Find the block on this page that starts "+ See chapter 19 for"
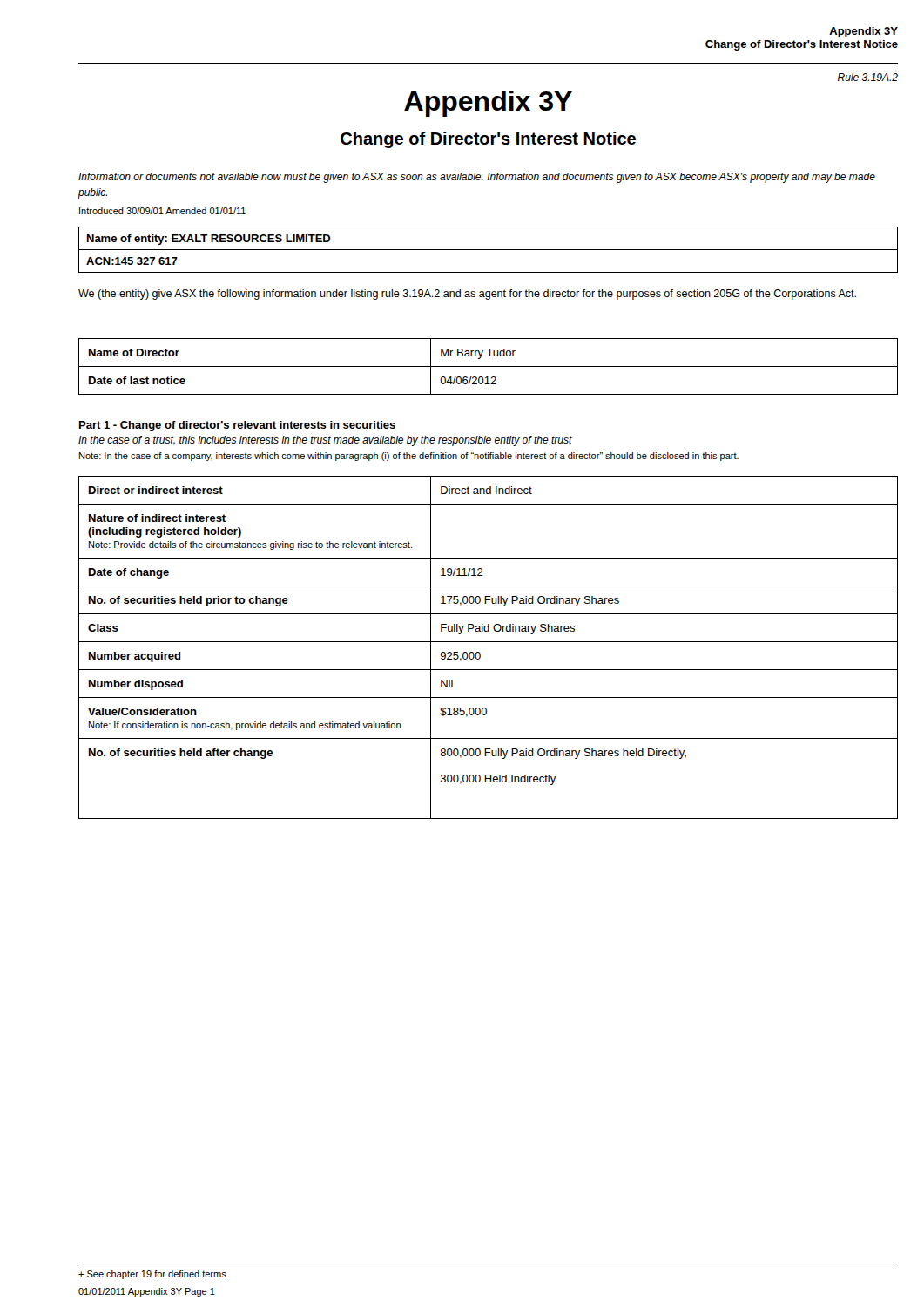924x1307 pixels. 154,1274
